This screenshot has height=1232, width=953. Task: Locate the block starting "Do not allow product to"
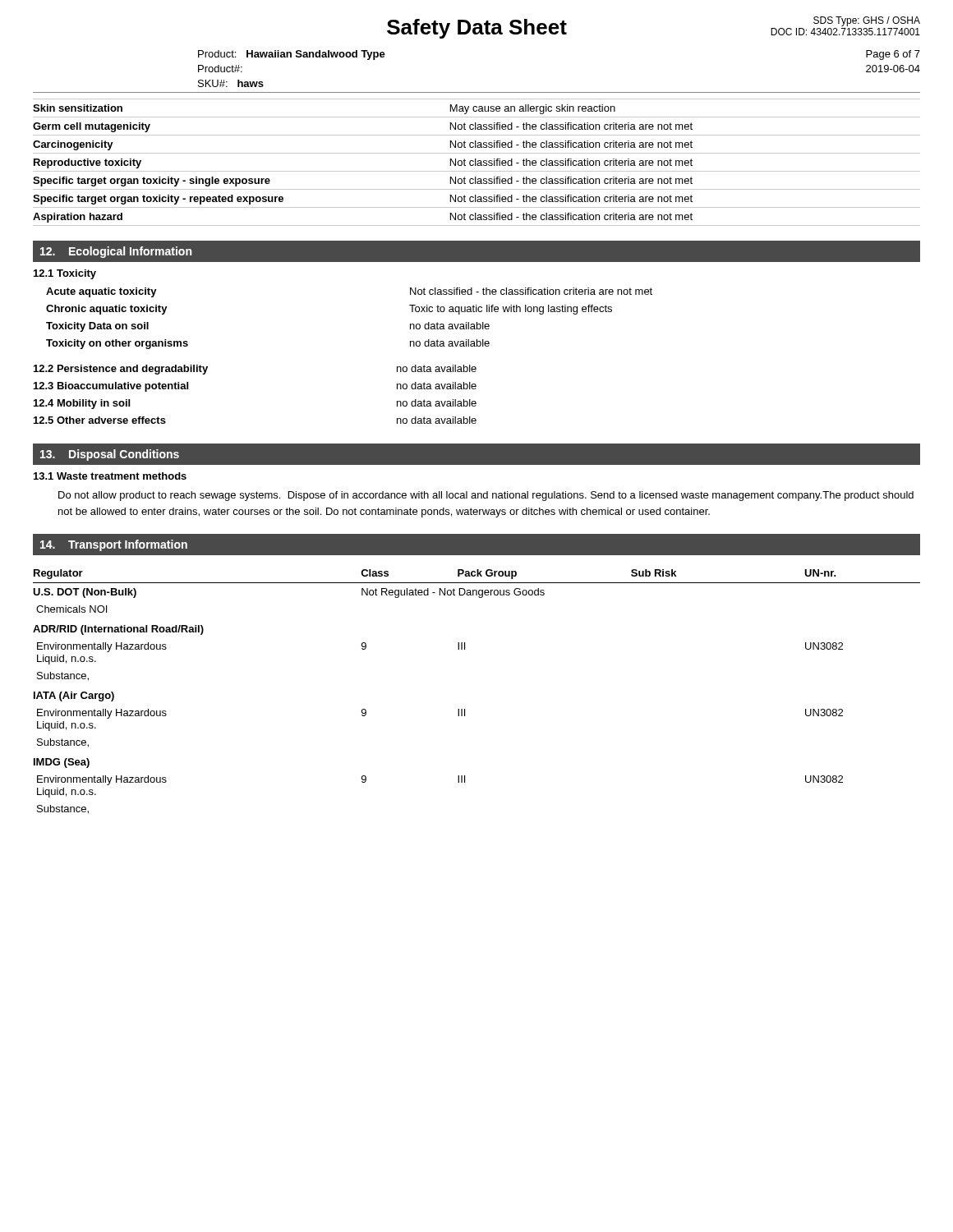[x=486, y=503]
